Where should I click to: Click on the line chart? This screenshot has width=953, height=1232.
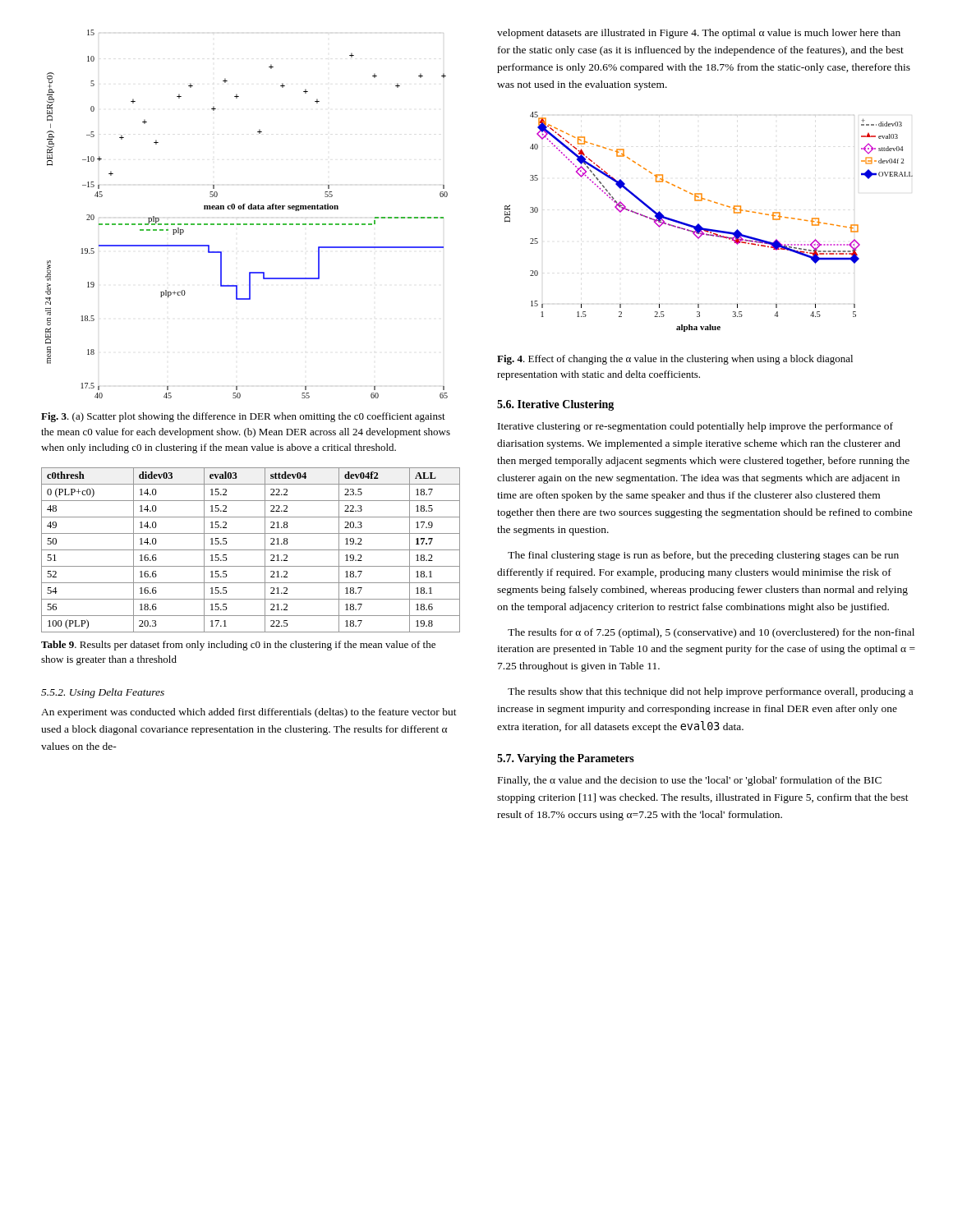point(707,227)
